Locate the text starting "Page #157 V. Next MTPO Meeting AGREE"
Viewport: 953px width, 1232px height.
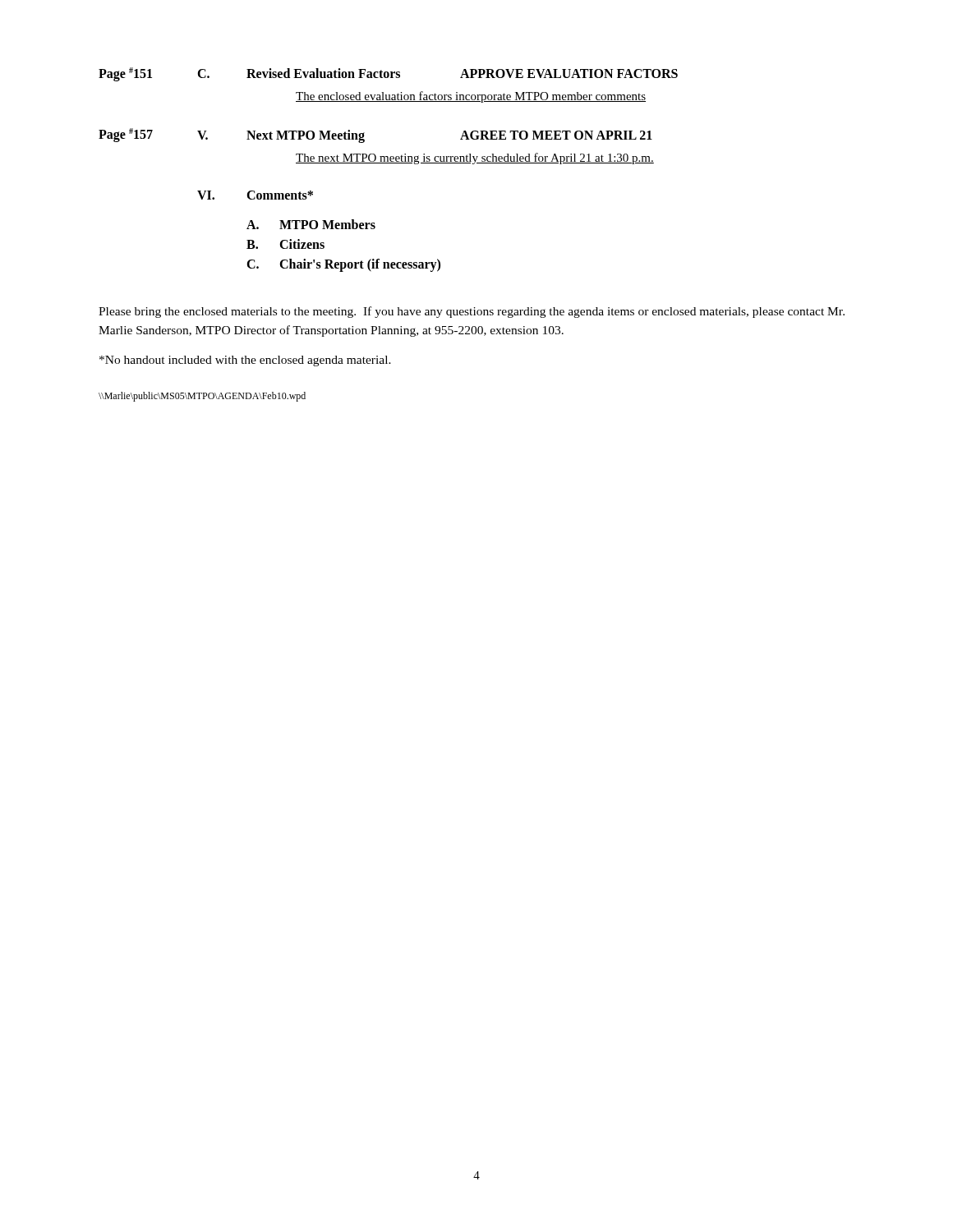click(476, 135)
